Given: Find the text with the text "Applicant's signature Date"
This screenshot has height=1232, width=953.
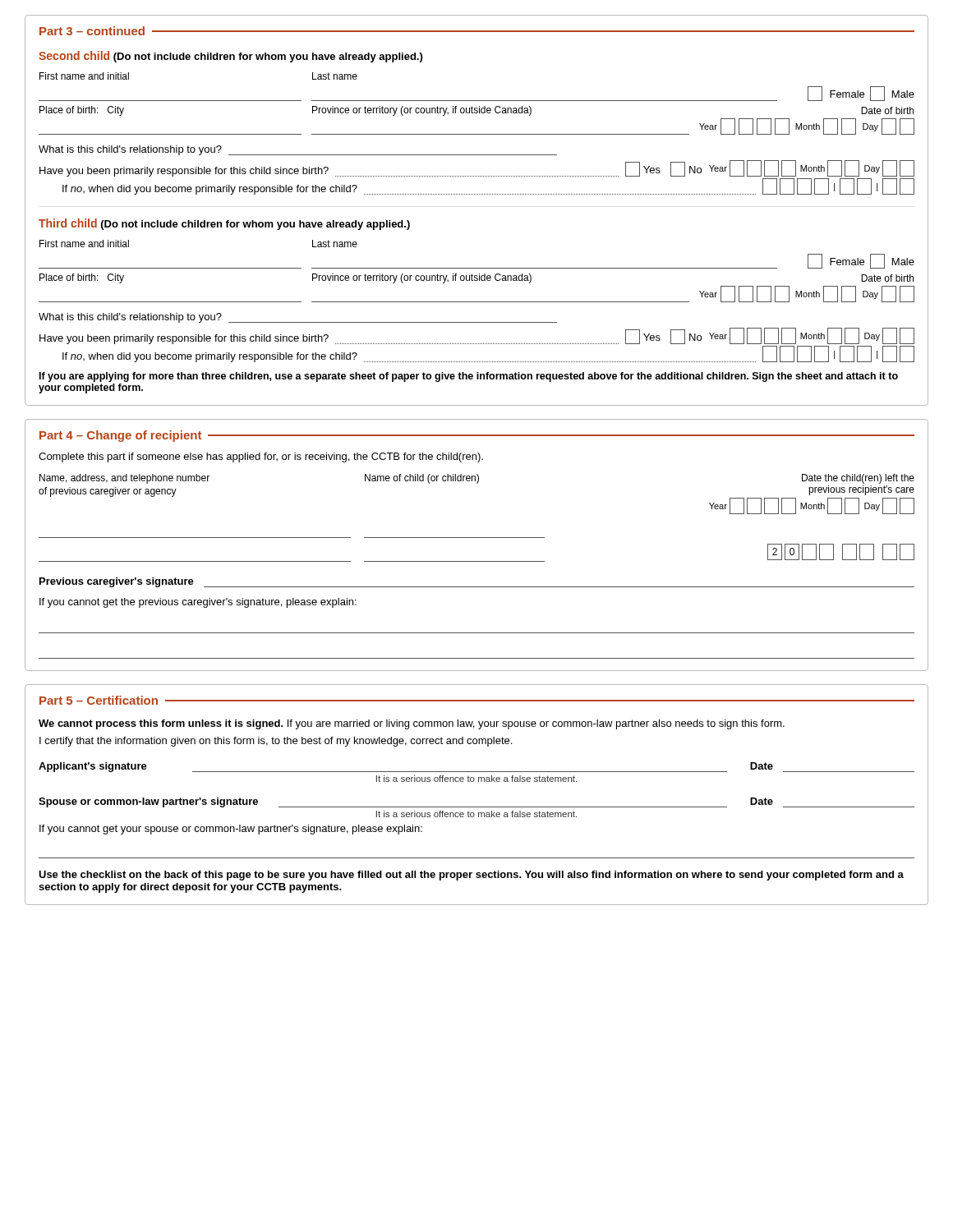Looking at the screenshot, I should click(x=476, y=763).
